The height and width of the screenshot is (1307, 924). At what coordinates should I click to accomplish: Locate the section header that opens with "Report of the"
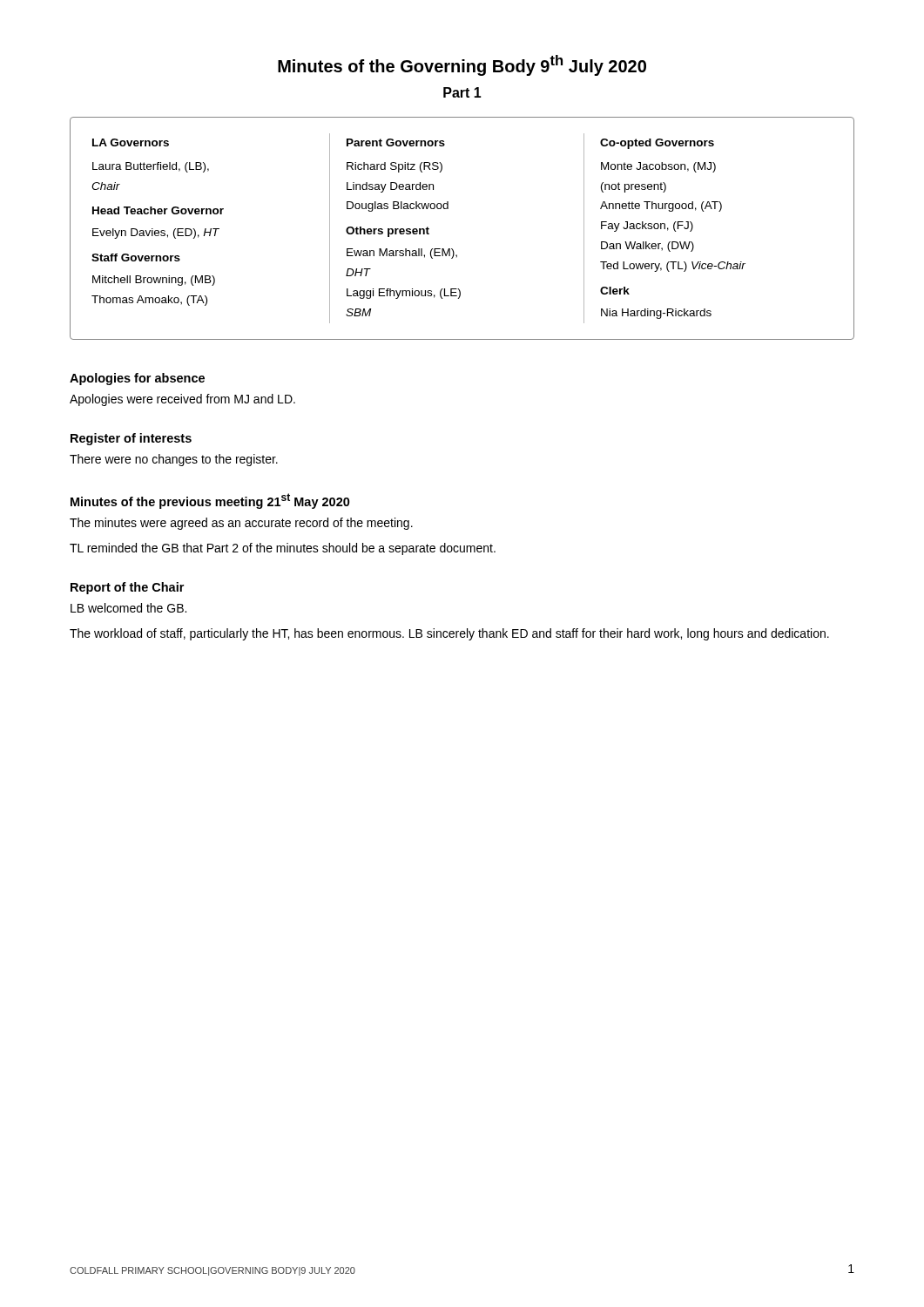(x=127, y=587)
